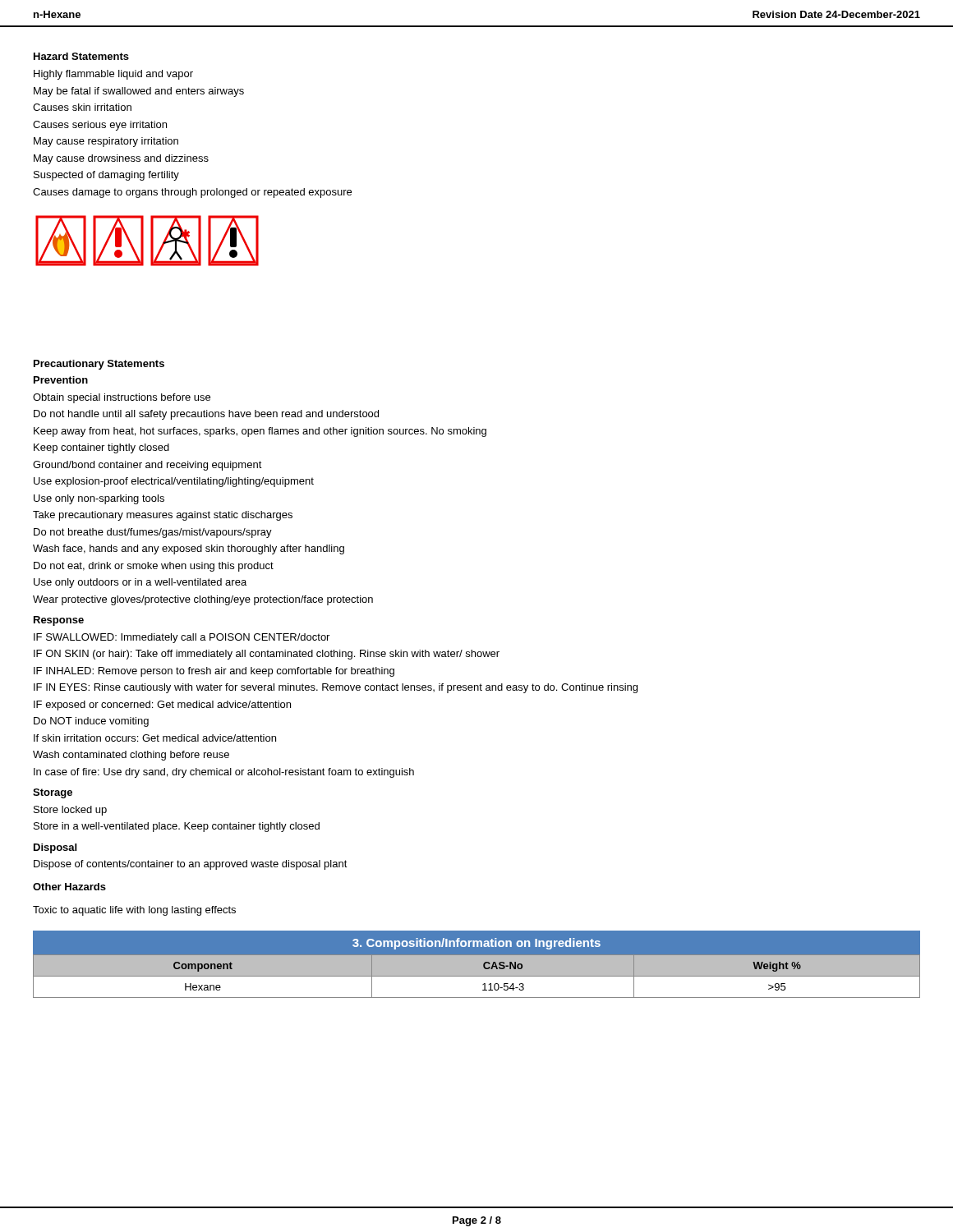The image size is (953, 1232).
Task: Point to the region starting "Prevention Obtain special instructions before"
Action: coord(61,380)
